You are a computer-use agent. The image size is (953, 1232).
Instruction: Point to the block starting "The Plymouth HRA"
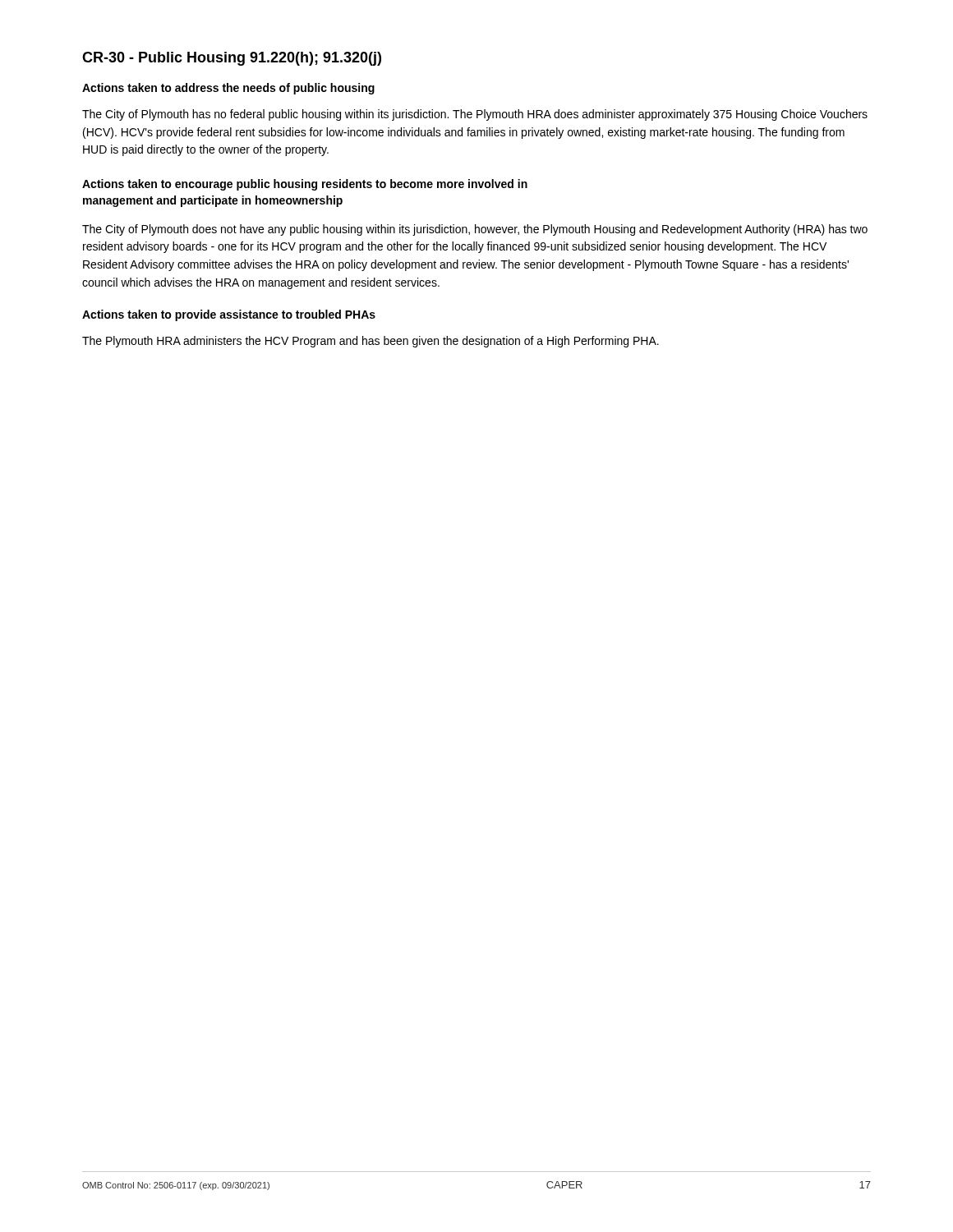[x=371, y=341]
